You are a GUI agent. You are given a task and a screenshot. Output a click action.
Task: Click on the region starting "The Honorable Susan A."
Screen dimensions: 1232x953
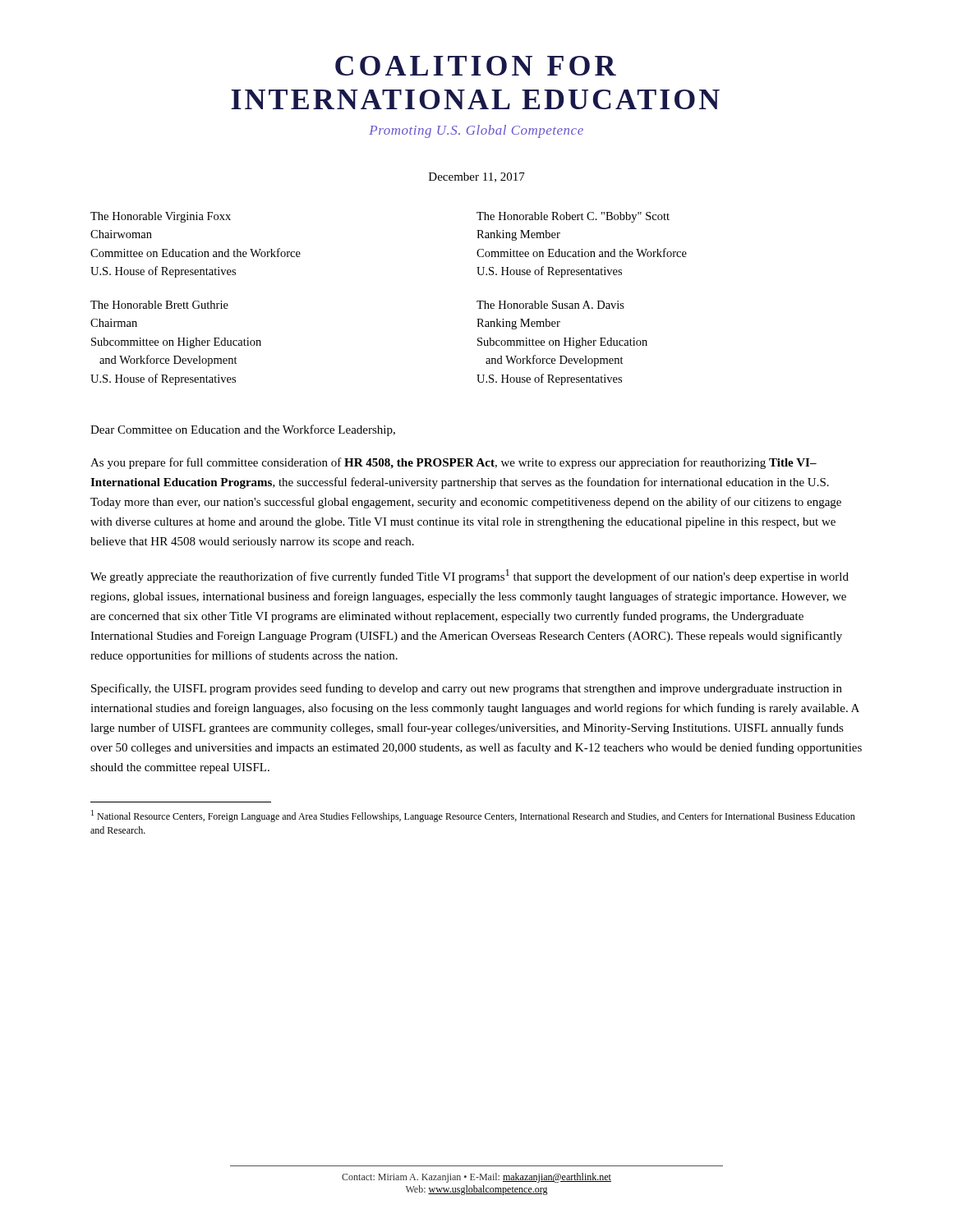(562, 341)
